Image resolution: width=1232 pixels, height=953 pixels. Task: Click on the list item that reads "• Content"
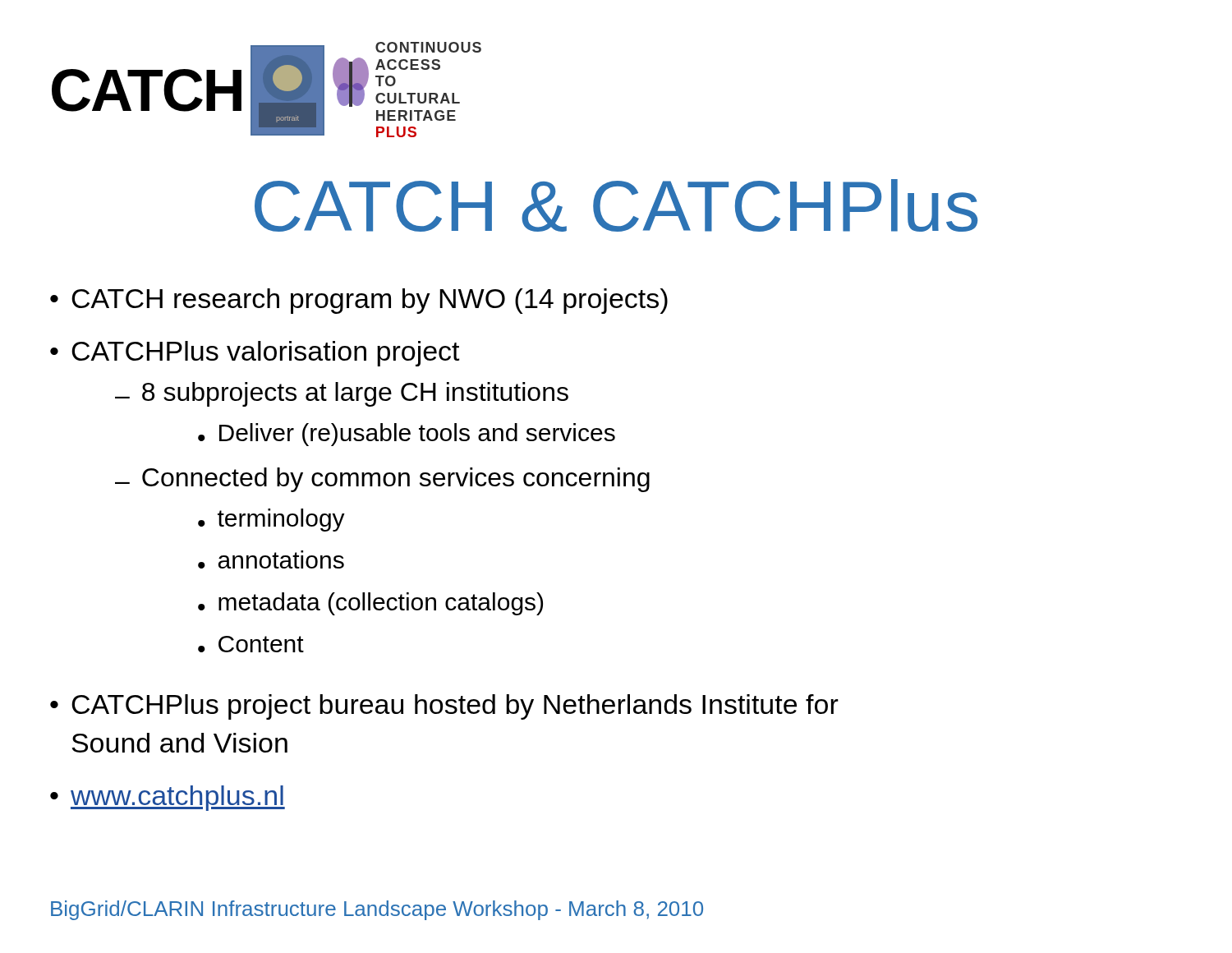pos(250,648)
